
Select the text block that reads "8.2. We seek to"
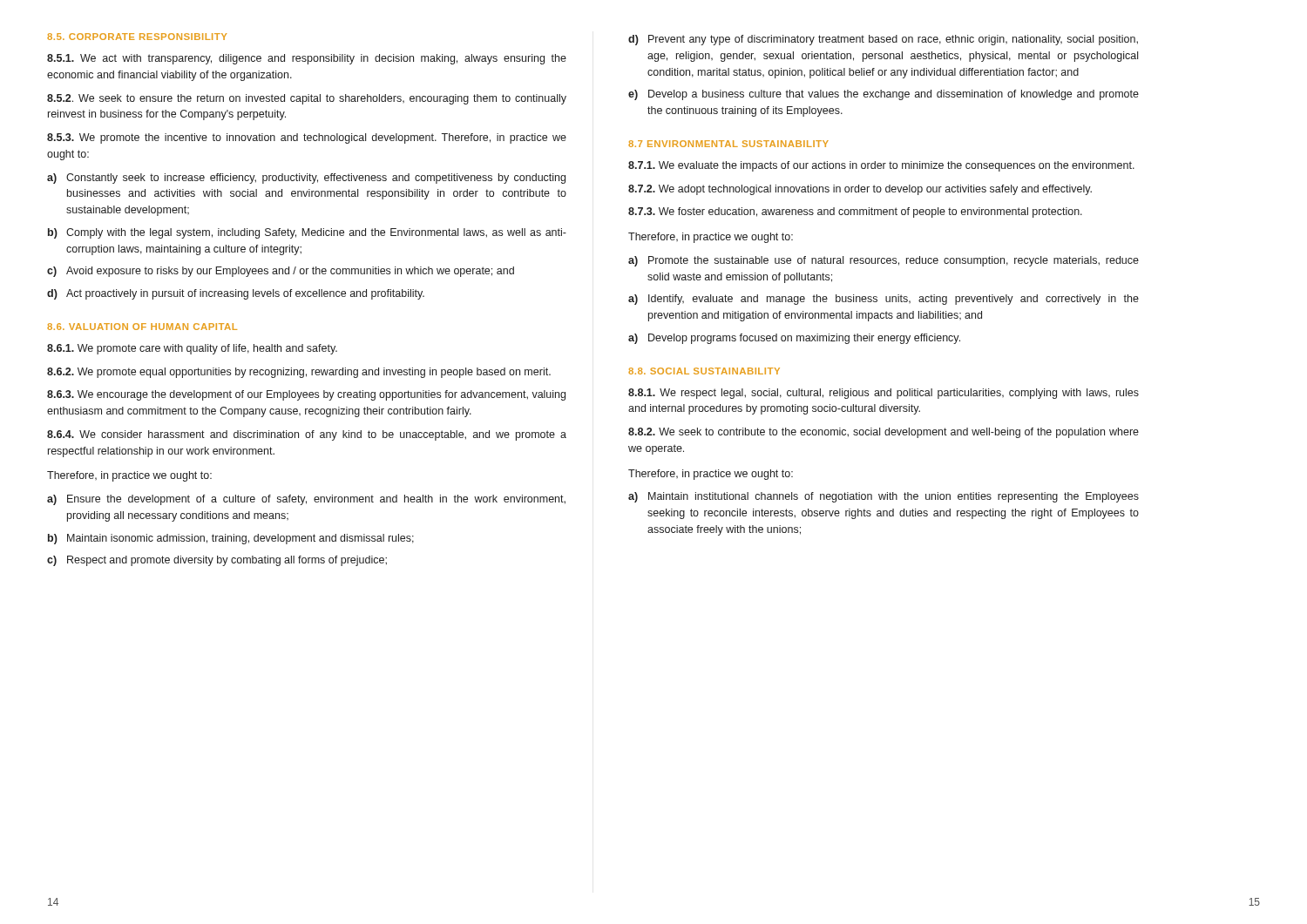(x=884, y=440)
